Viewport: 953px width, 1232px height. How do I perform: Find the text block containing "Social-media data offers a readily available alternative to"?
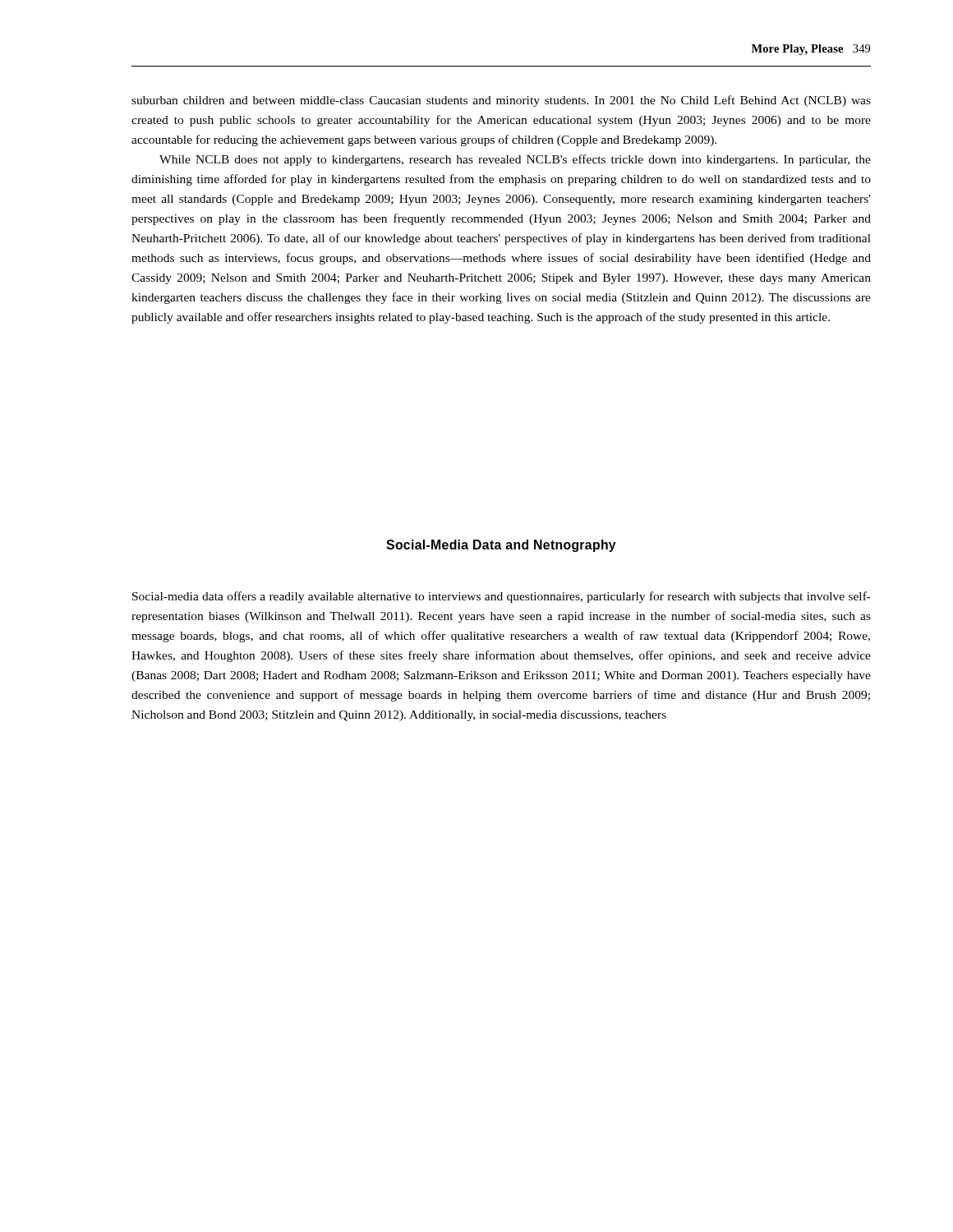pyautogui.click(x=501, y=655)
